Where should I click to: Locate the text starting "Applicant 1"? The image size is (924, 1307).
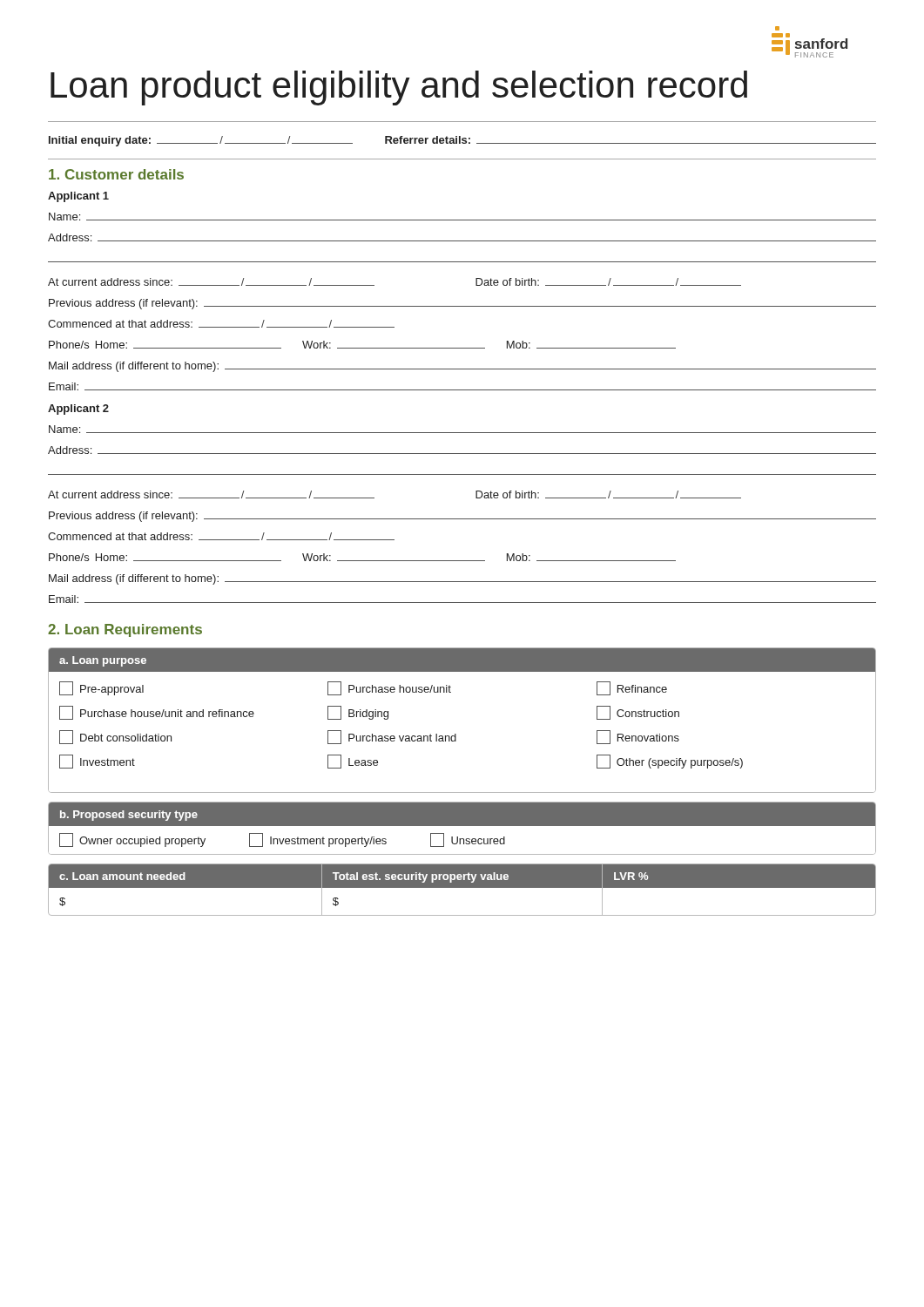pyautogui.click(x=78, y=196)
